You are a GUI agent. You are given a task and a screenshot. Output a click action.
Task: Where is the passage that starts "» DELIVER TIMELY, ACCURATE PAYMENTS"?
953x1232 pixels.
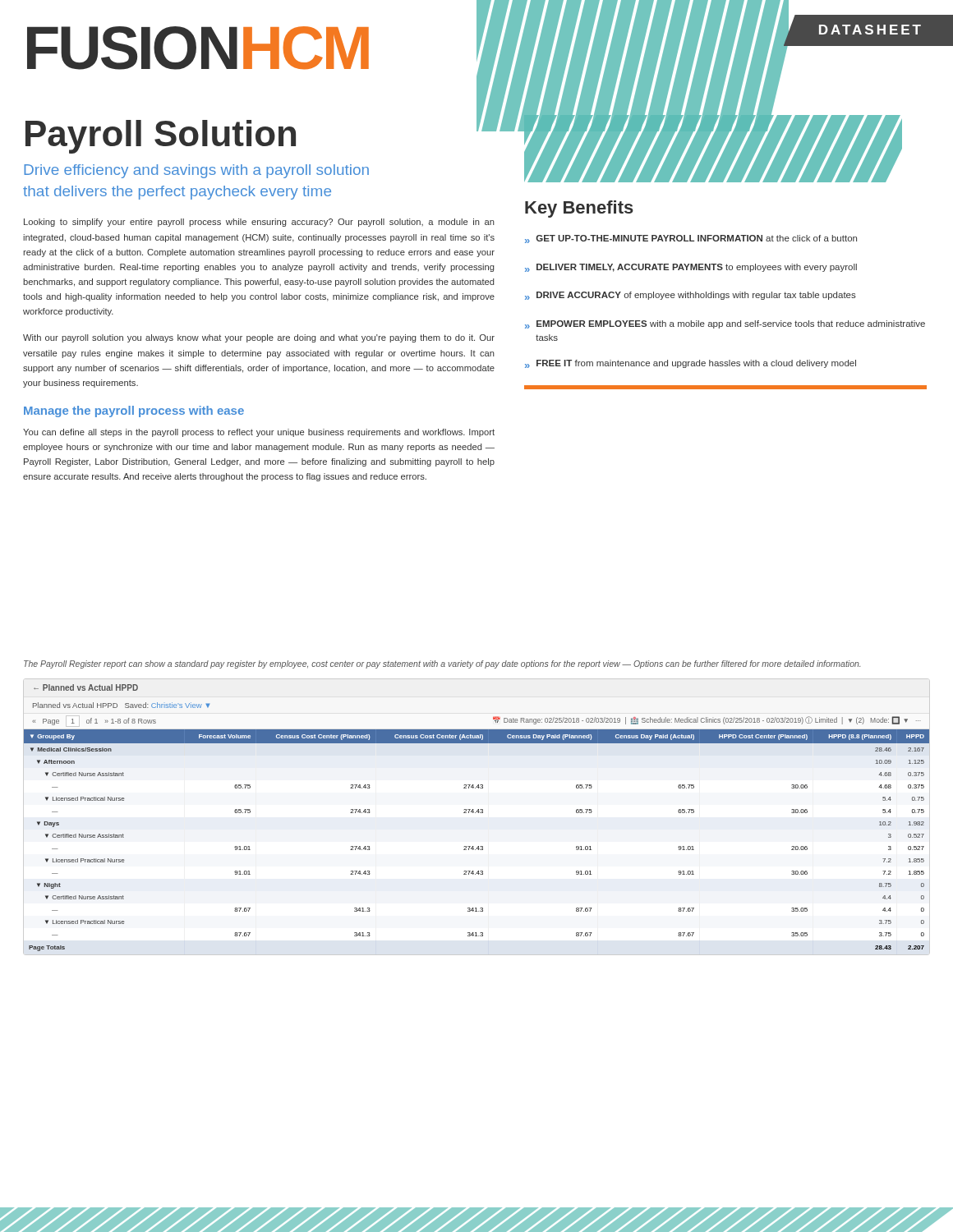click(x=691, y=268)
